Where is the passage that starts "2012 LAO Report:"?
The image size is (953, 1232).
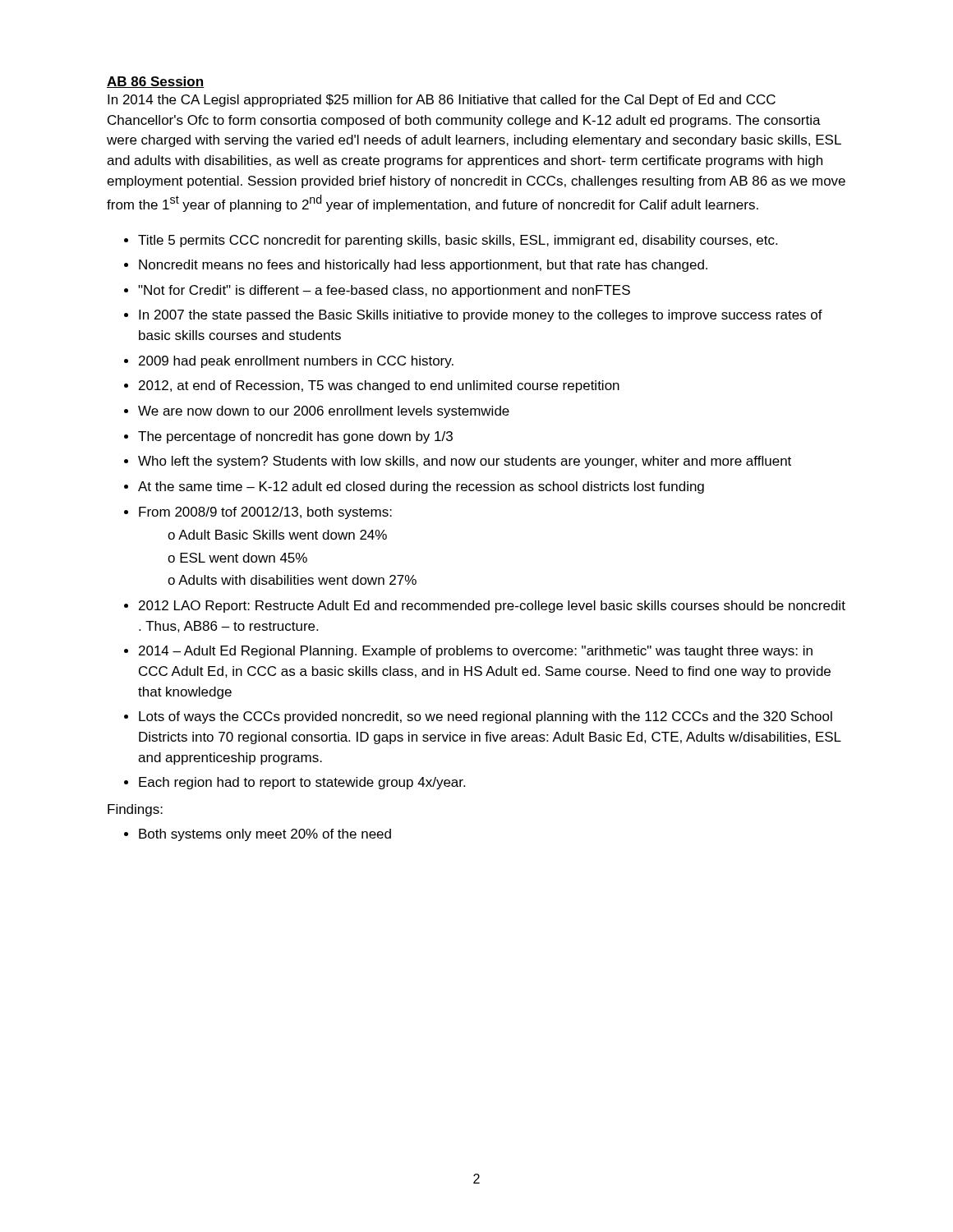pos(492,616)
